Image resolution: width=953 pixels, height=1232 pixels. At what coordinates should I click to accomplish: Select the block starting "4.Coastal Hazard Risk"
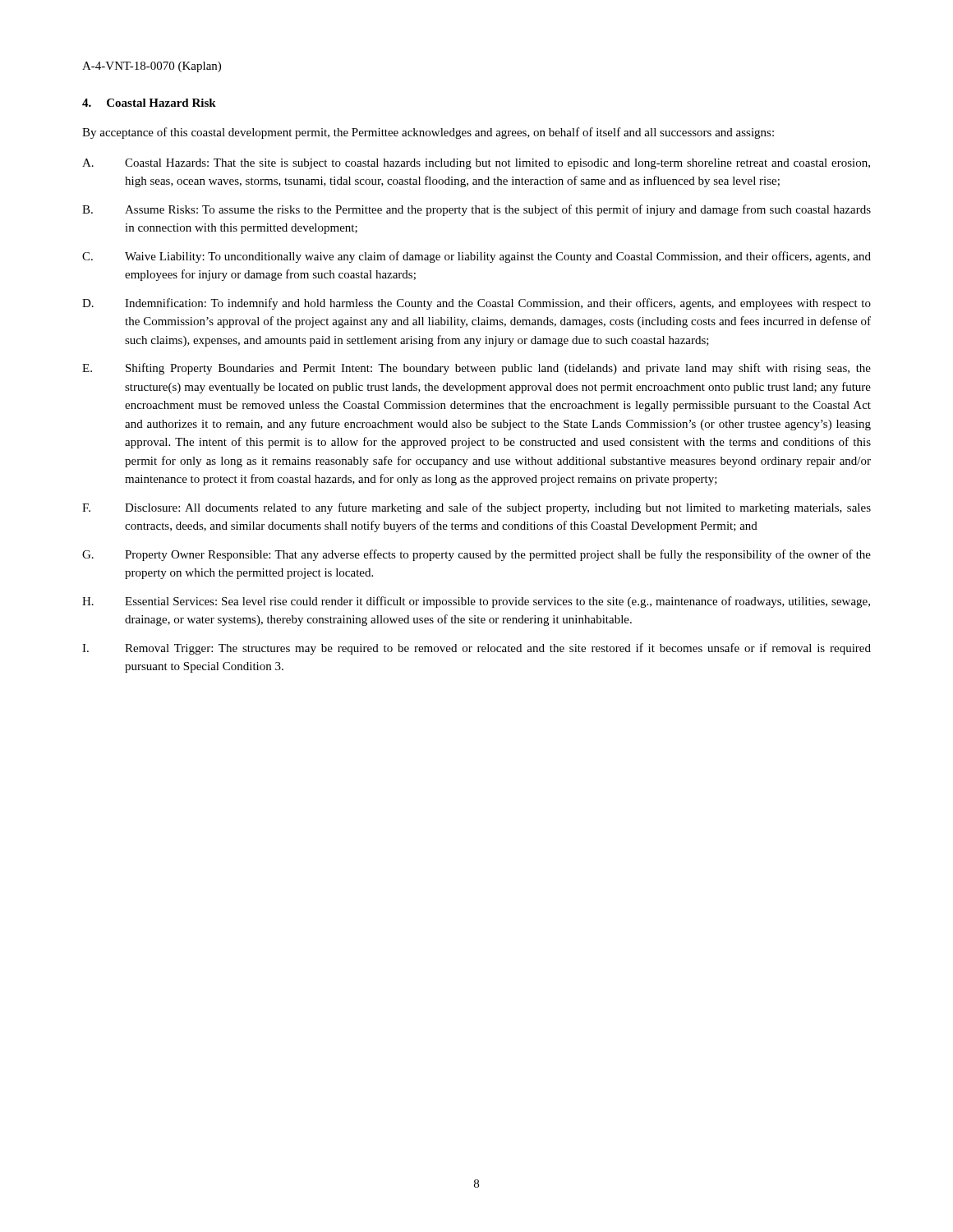click(149, 103)
